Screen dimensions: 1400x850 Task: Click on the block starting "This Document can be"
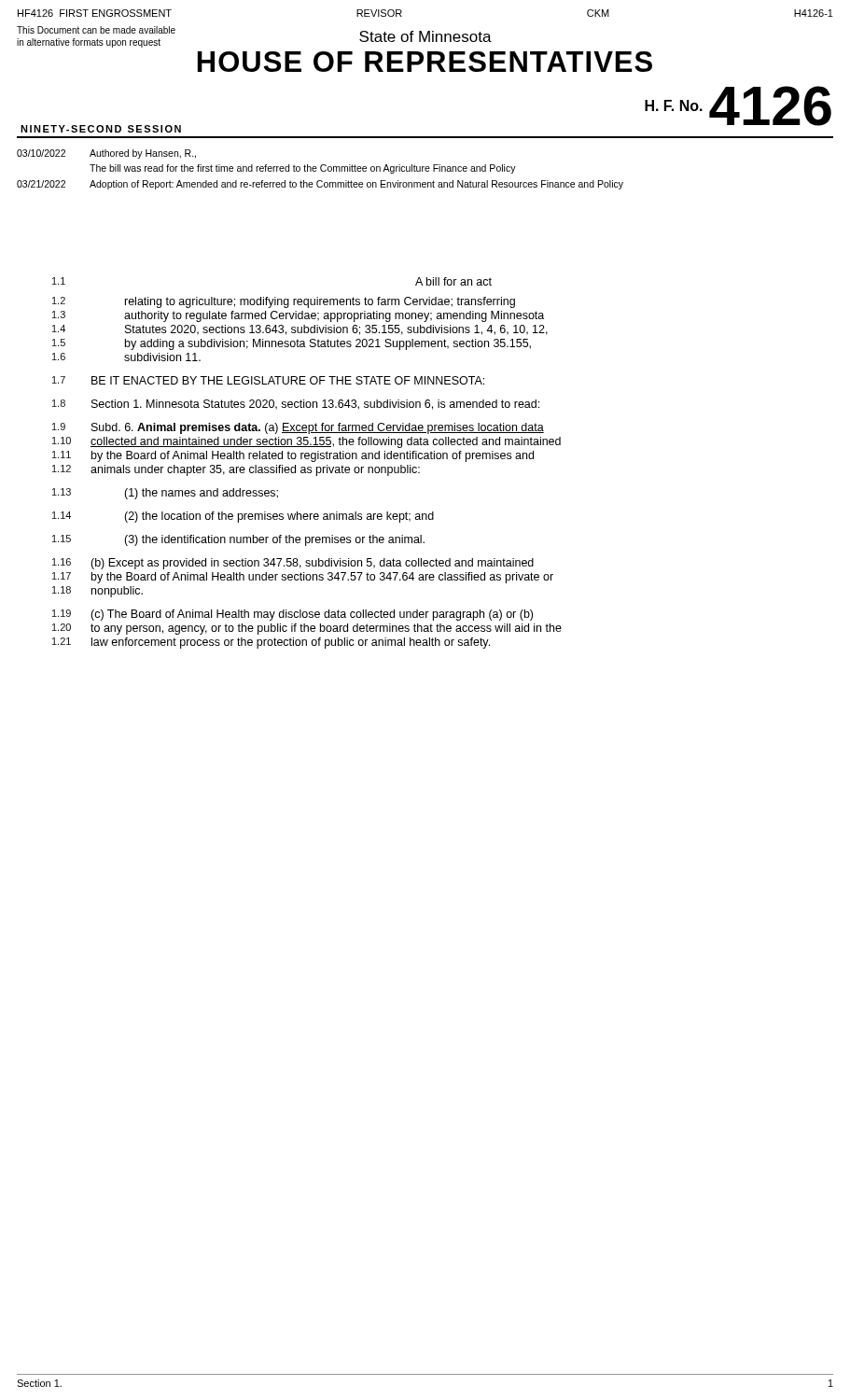tap(96, 36)
